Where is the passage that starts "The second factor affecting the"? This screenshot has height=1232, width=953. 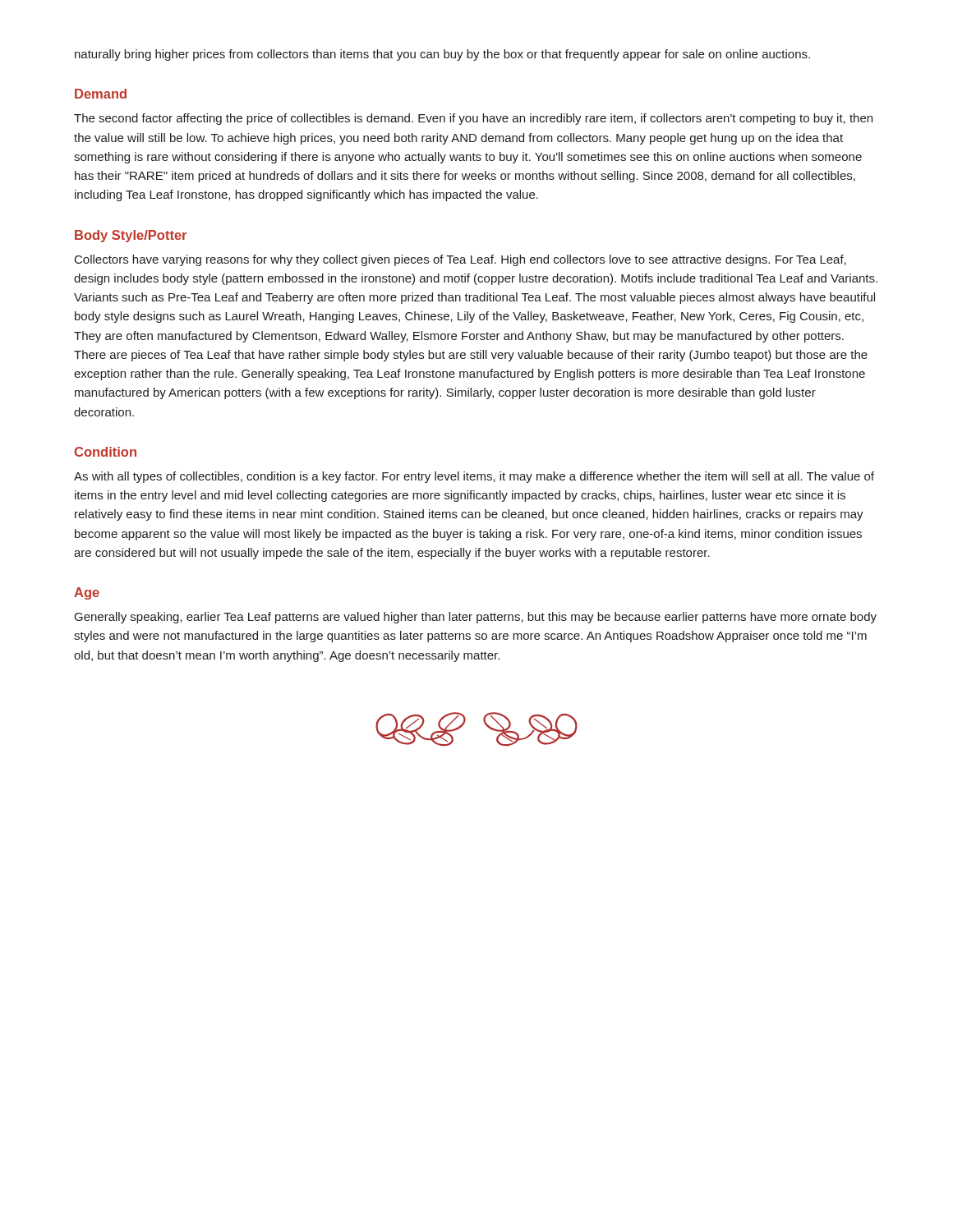point(474,156)
